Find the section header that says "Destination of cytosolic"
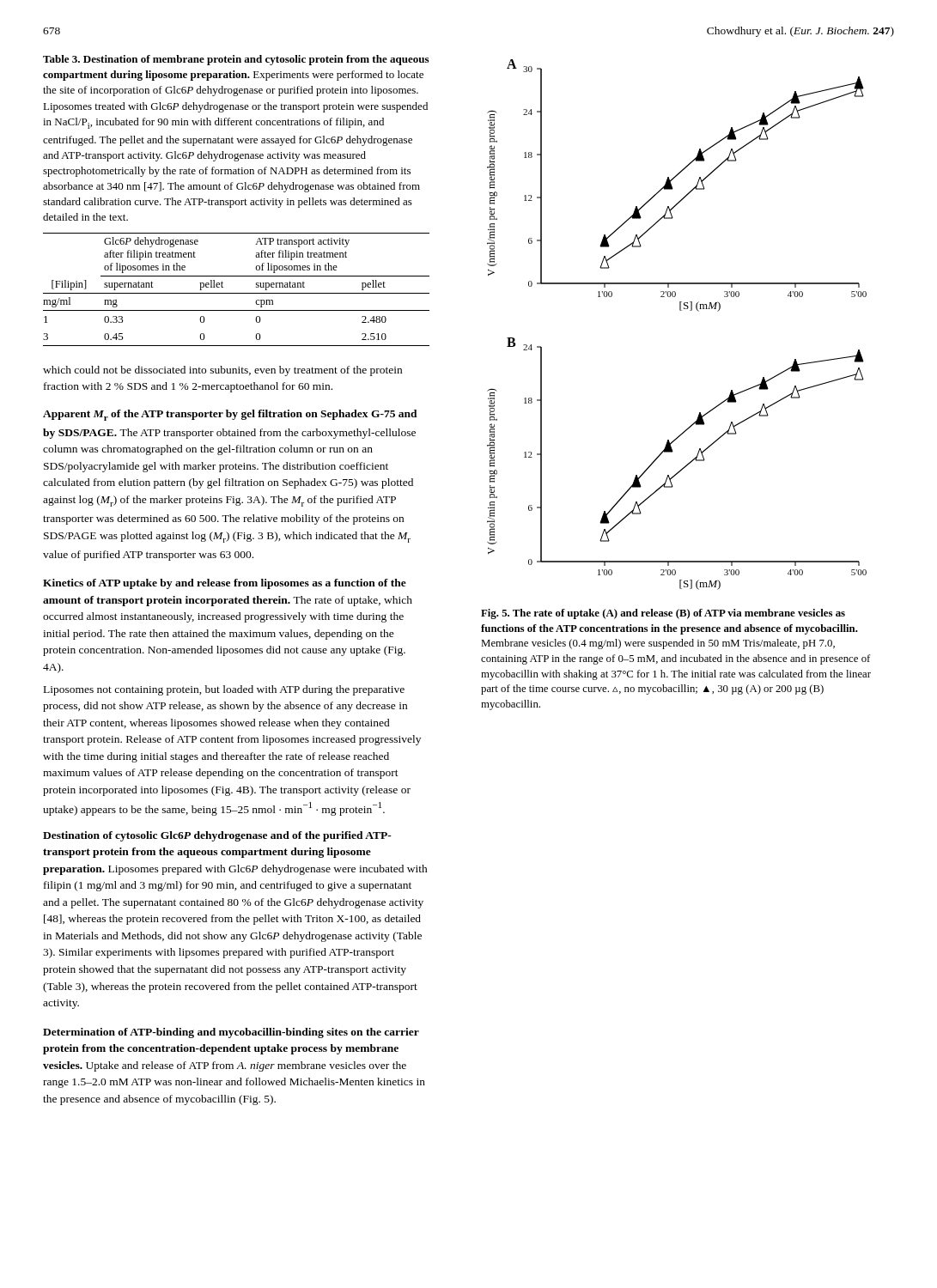The width and height of the screenshot is (937, 1288). 235,919
